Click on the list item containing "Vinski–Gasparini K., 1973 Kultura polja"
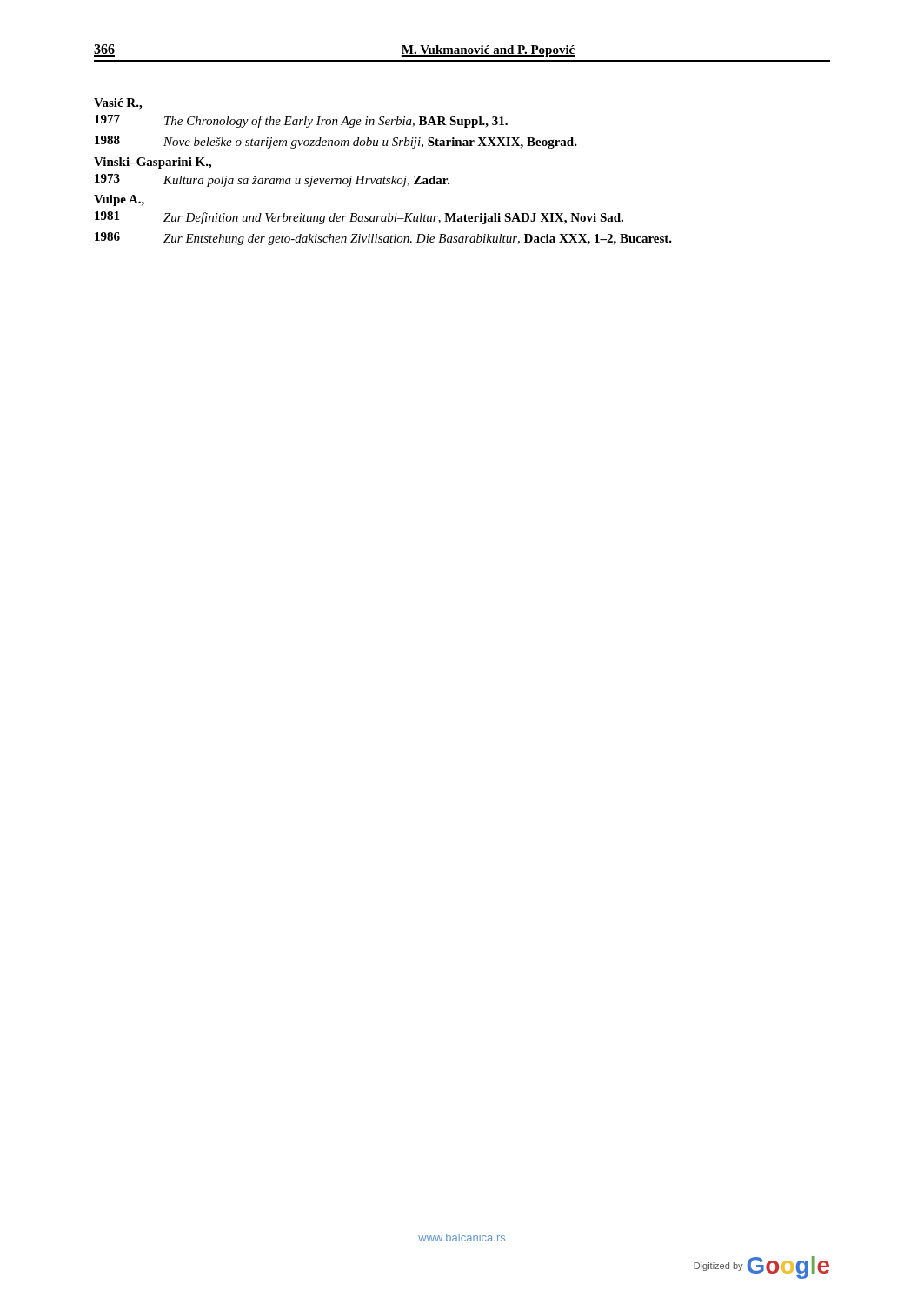 coord(153,163)
